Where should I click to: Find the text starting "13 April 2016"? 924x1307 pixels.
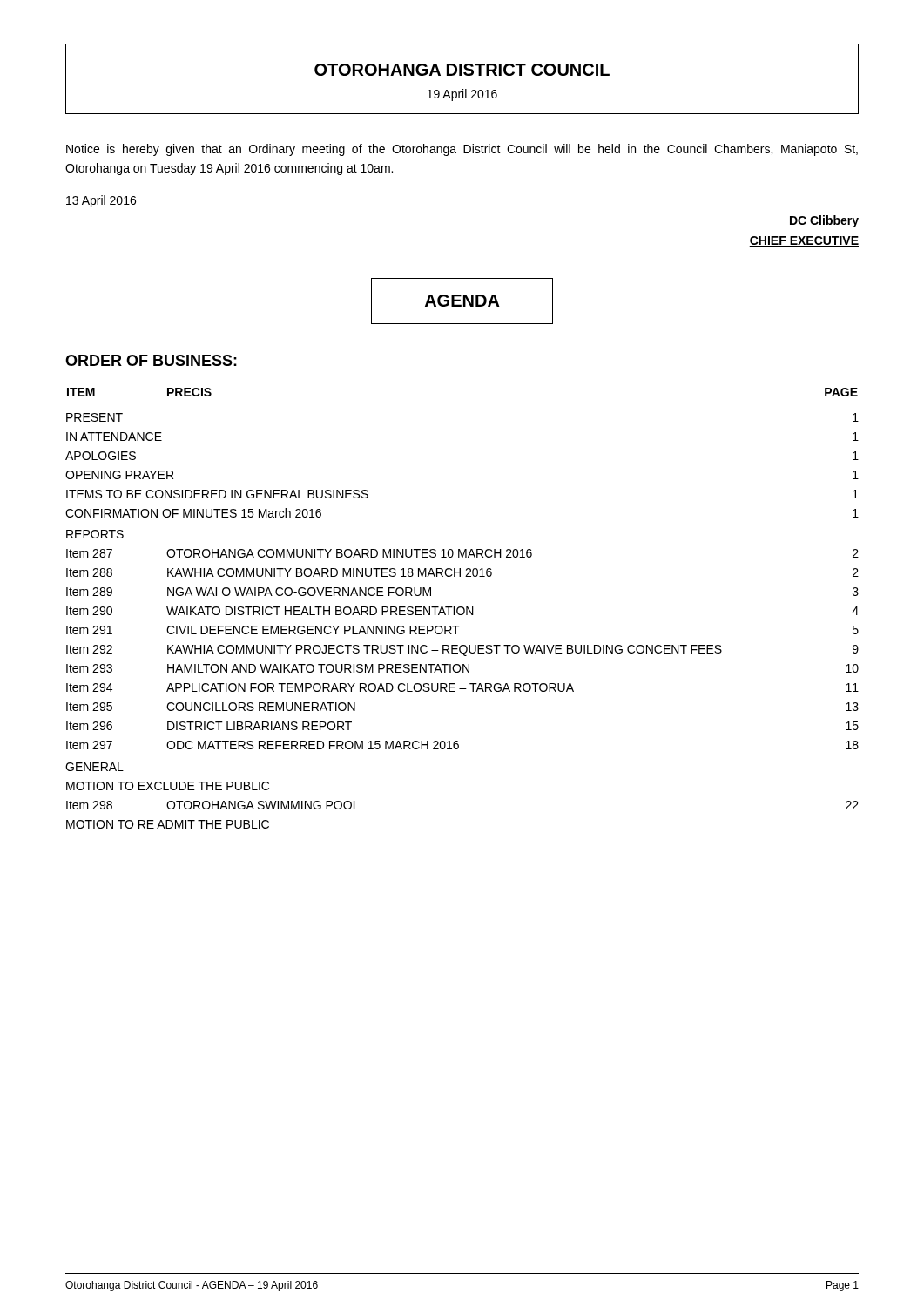[101, 201]
